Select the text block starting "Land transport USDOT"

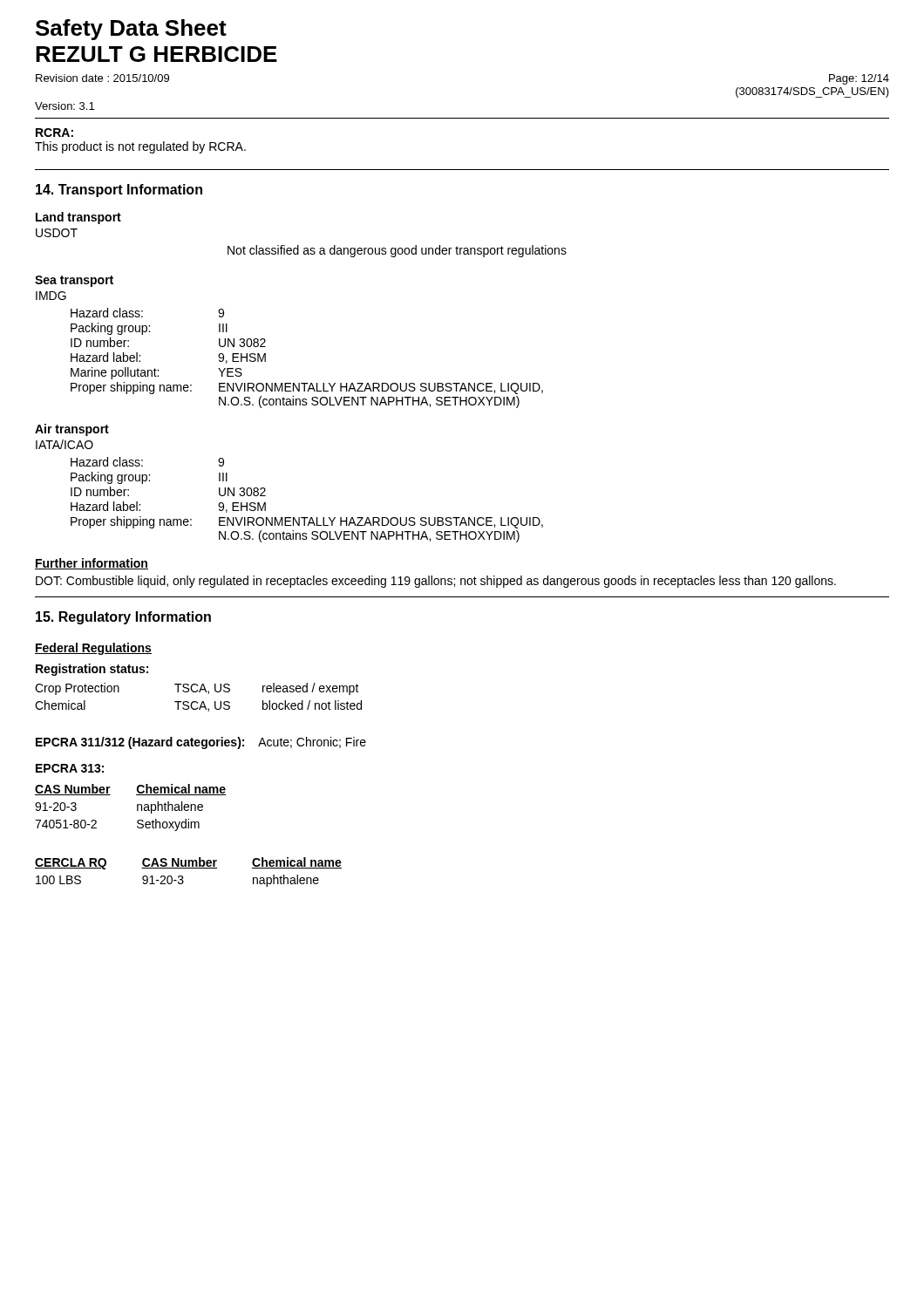click(x=78, y=218)
